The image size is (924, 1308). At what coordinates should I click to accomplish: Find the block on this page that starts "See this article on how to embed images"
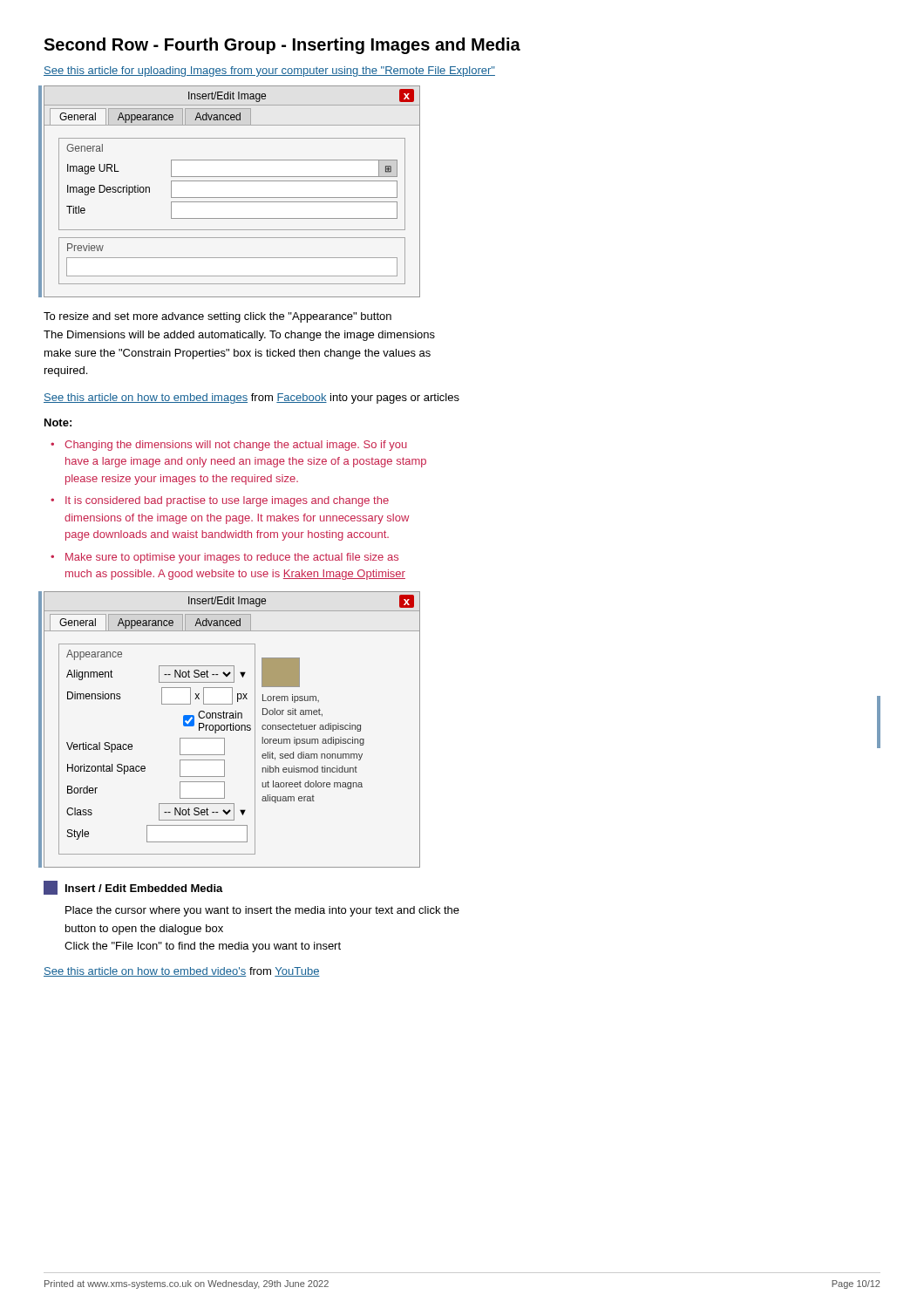click(x=251, y=397)
